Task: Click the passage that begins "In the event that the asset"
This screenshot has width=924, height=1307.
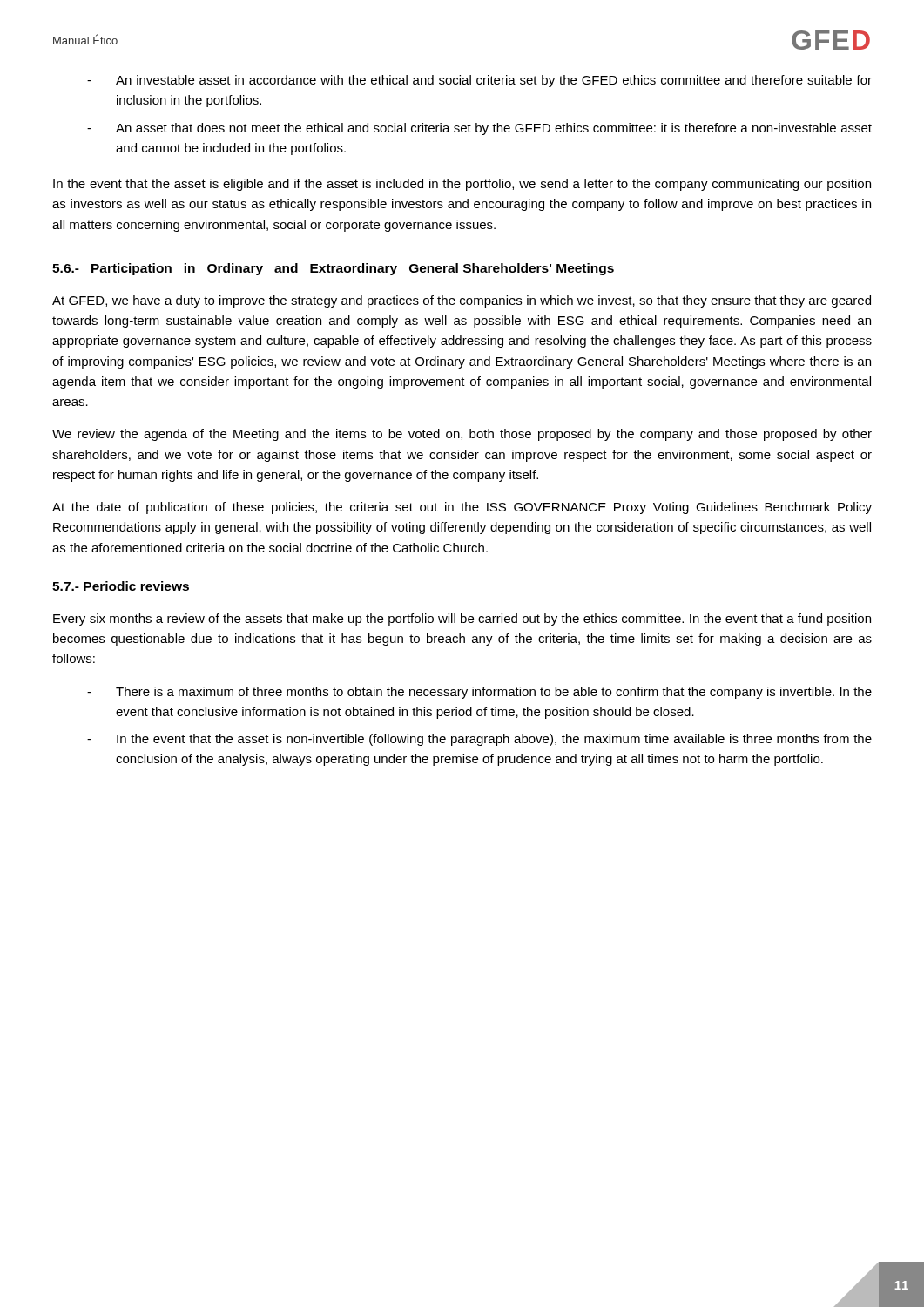Action: click(x=462, y=204)
